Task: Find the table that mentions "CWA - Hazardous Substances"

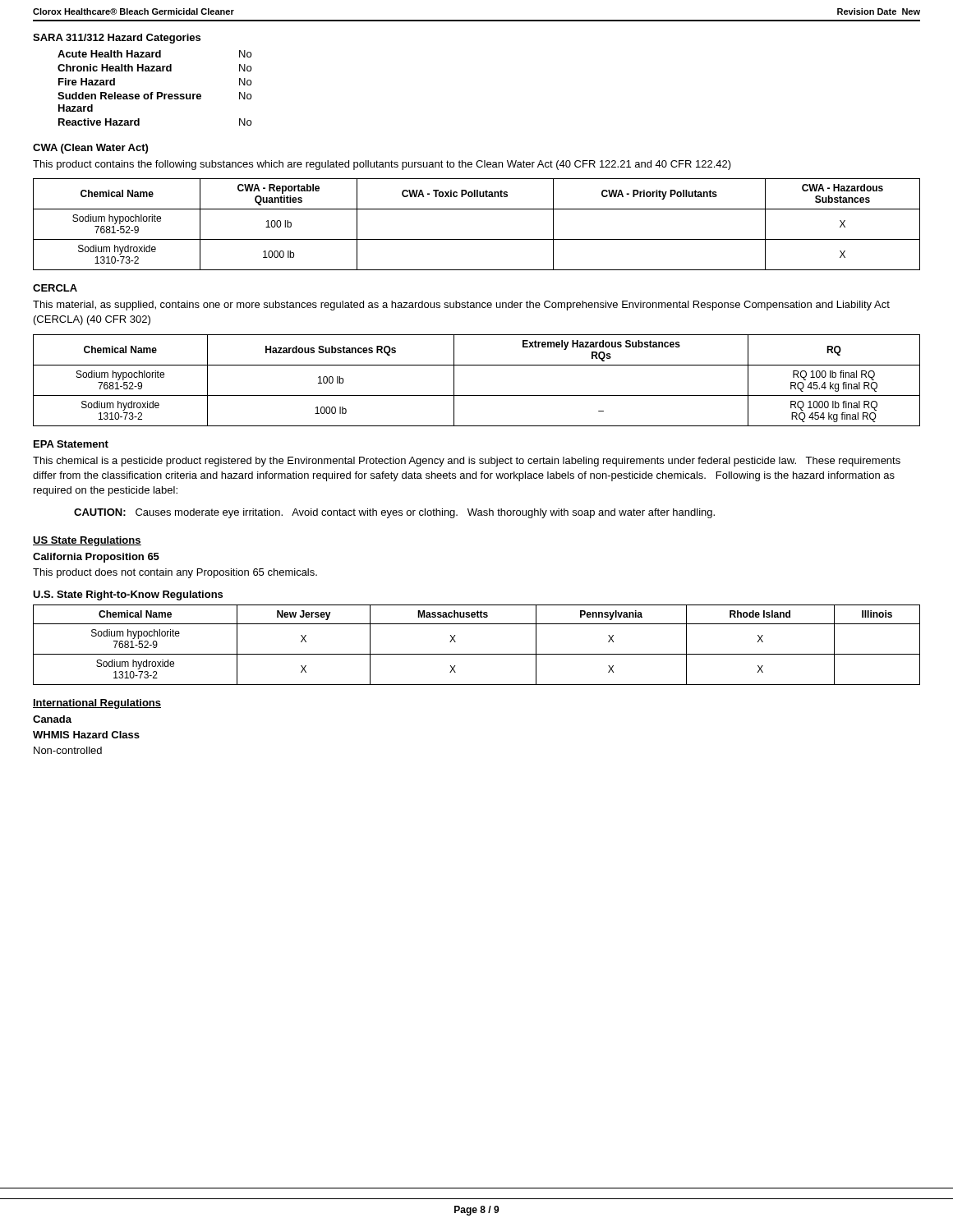Action: point(476,224)
